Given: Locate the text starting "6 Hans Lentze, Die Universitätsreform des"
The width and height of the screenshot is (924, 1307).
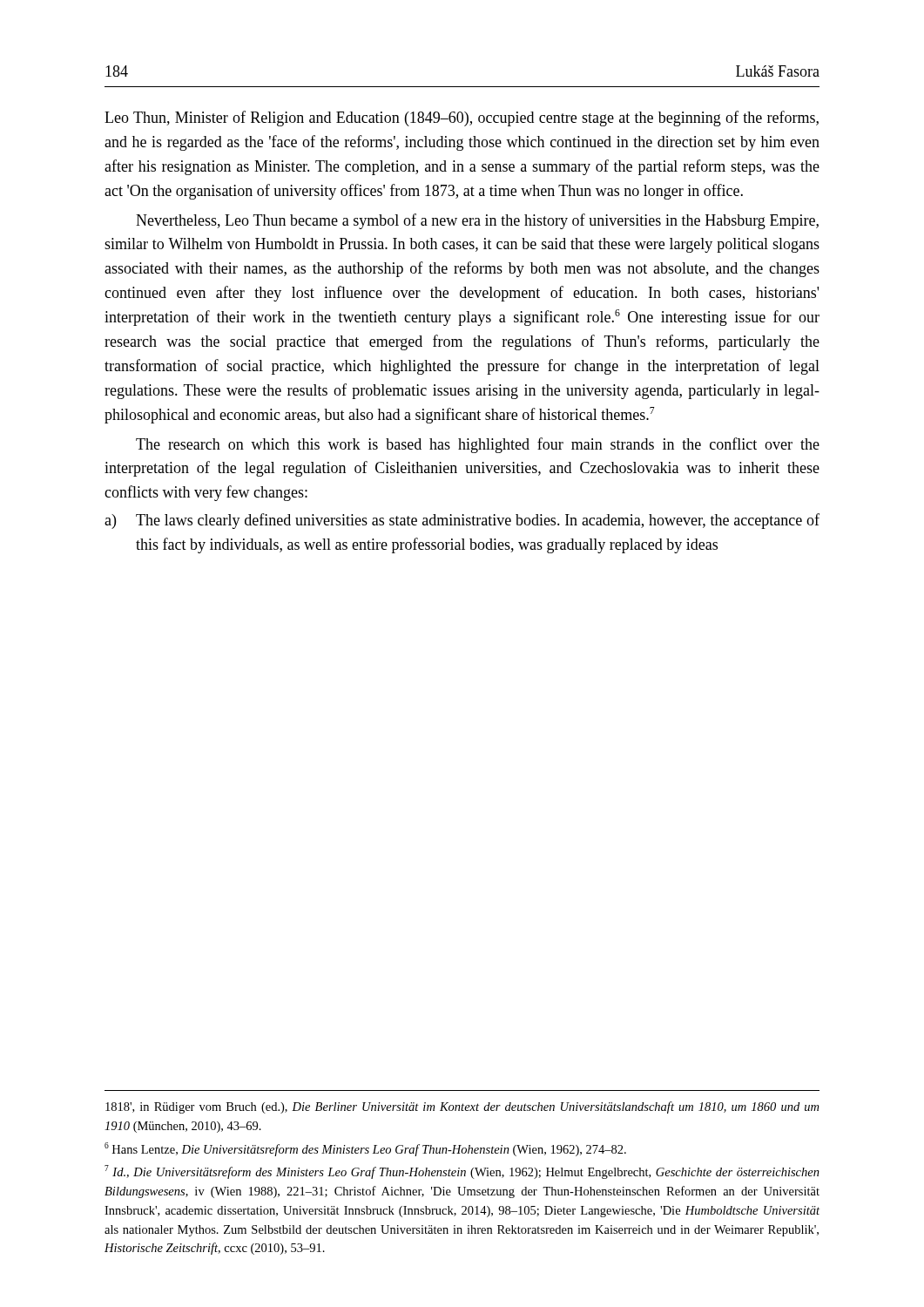Looking at the screenshot, I should [462, 1149].
